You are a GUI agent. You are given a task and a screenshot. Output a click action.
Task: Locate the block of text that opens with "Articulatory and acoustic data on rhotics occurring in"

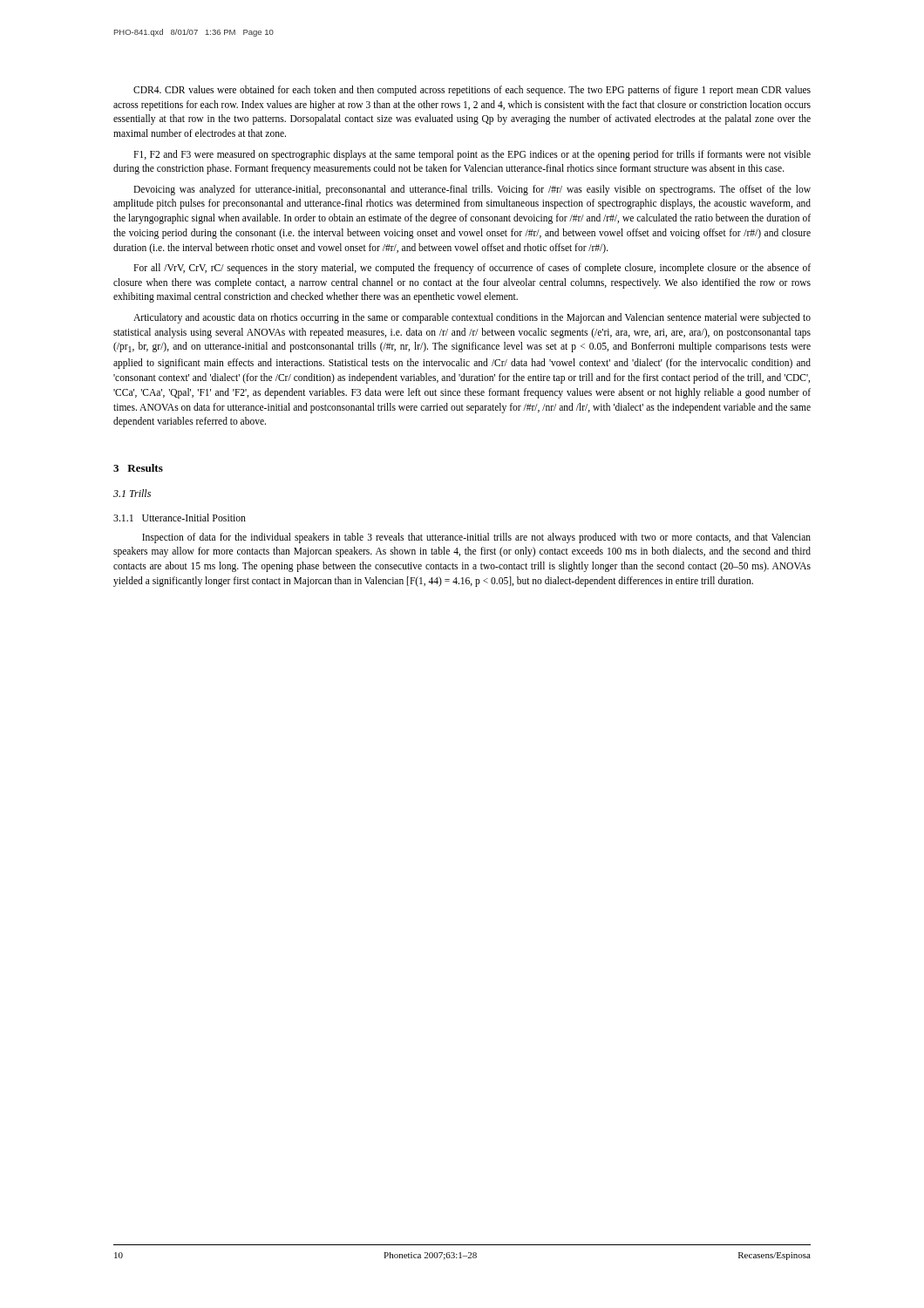(462, 369)
